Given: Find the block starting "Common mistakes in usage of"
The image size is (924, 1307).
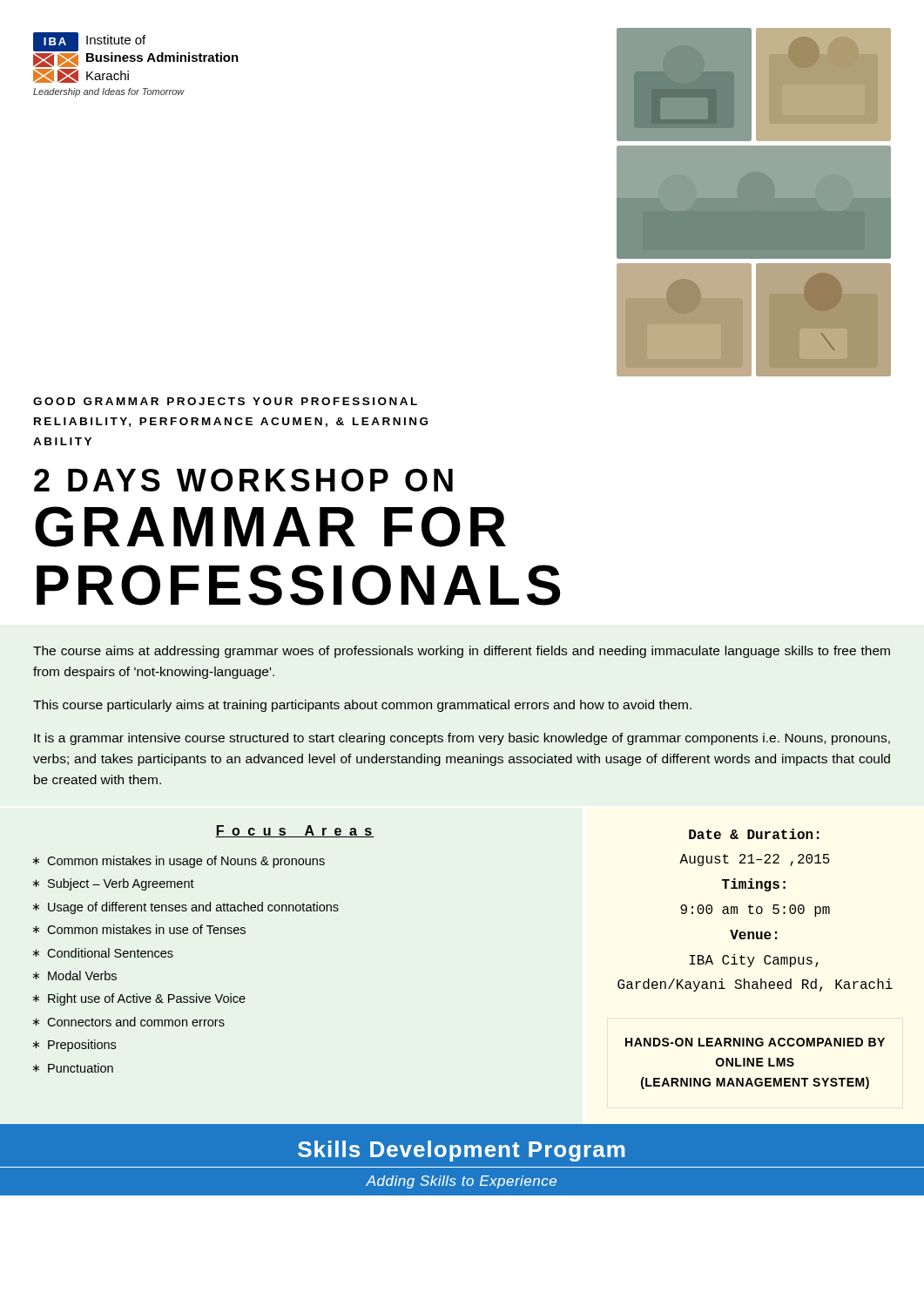Looking at the screenshot, I should pos(186,861).
